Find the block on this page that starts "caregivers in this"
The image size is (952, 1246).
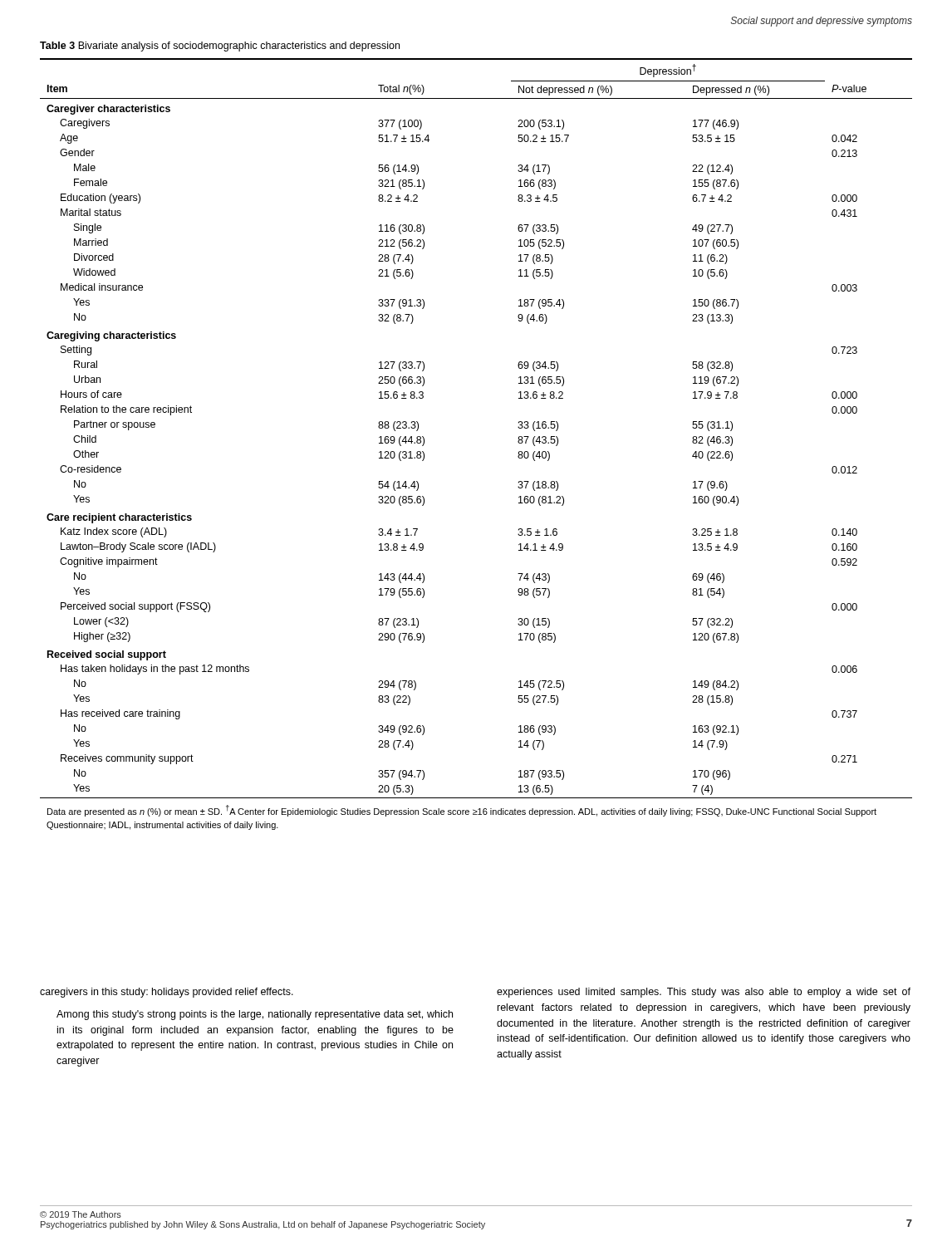[x=247, y=1027]
